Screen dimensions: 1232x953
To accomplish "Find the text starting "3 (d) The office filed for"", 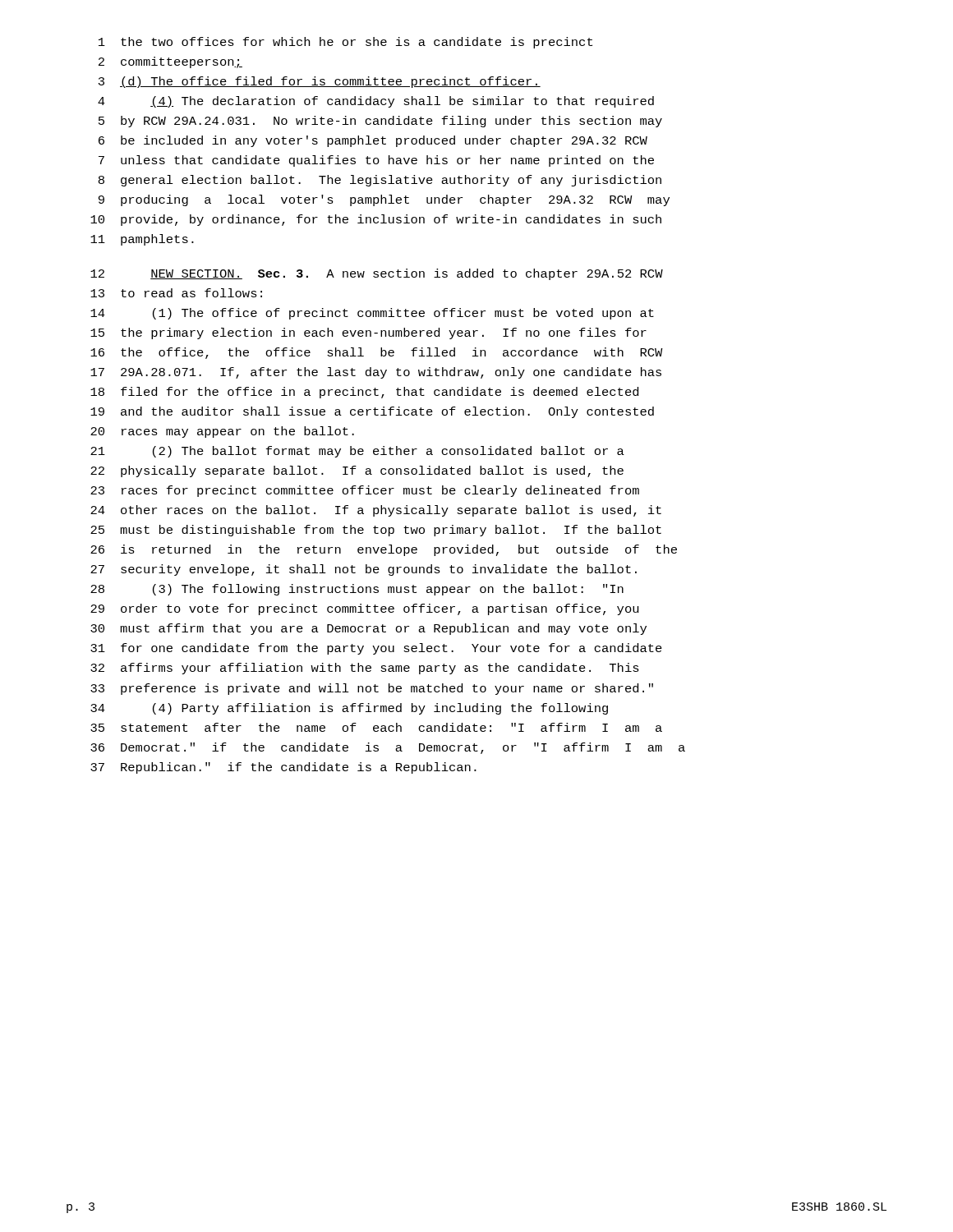I will (476, 82).
